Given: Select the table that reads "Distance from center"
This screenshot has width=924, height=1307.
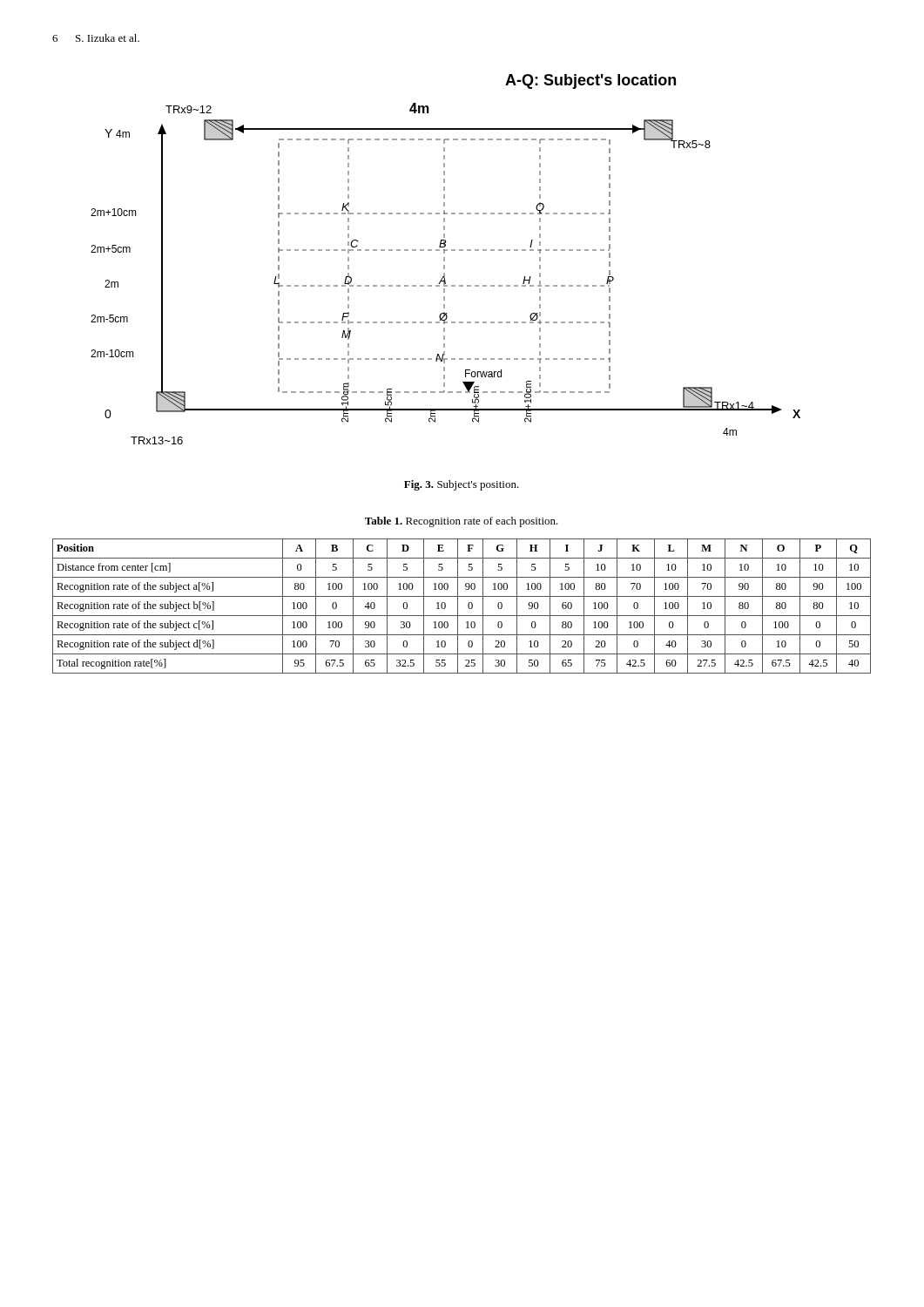Looking at the screenshot, I should (462, 606).
